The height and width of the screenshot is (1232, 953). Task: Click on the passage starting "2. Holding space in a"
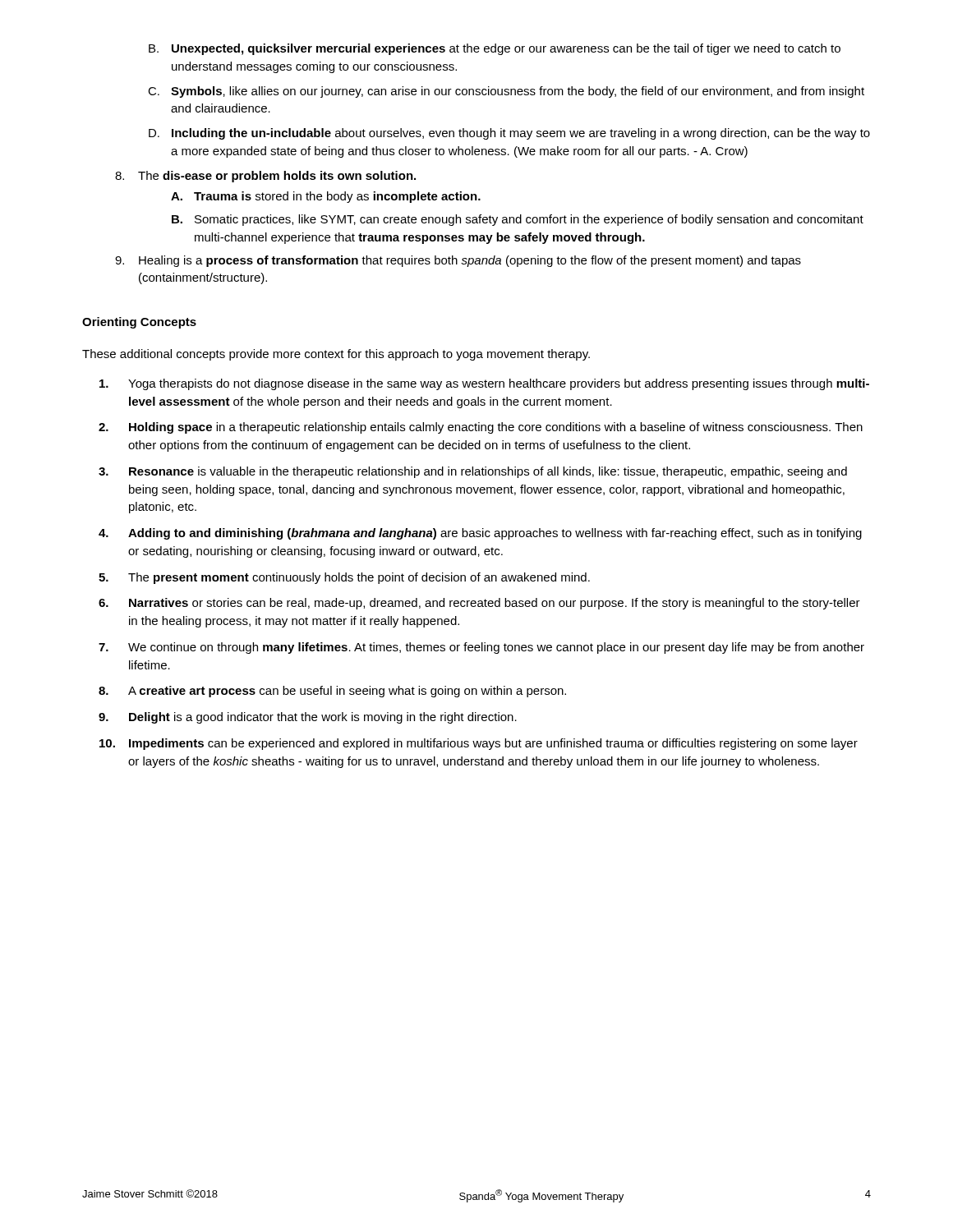(485, 436)
